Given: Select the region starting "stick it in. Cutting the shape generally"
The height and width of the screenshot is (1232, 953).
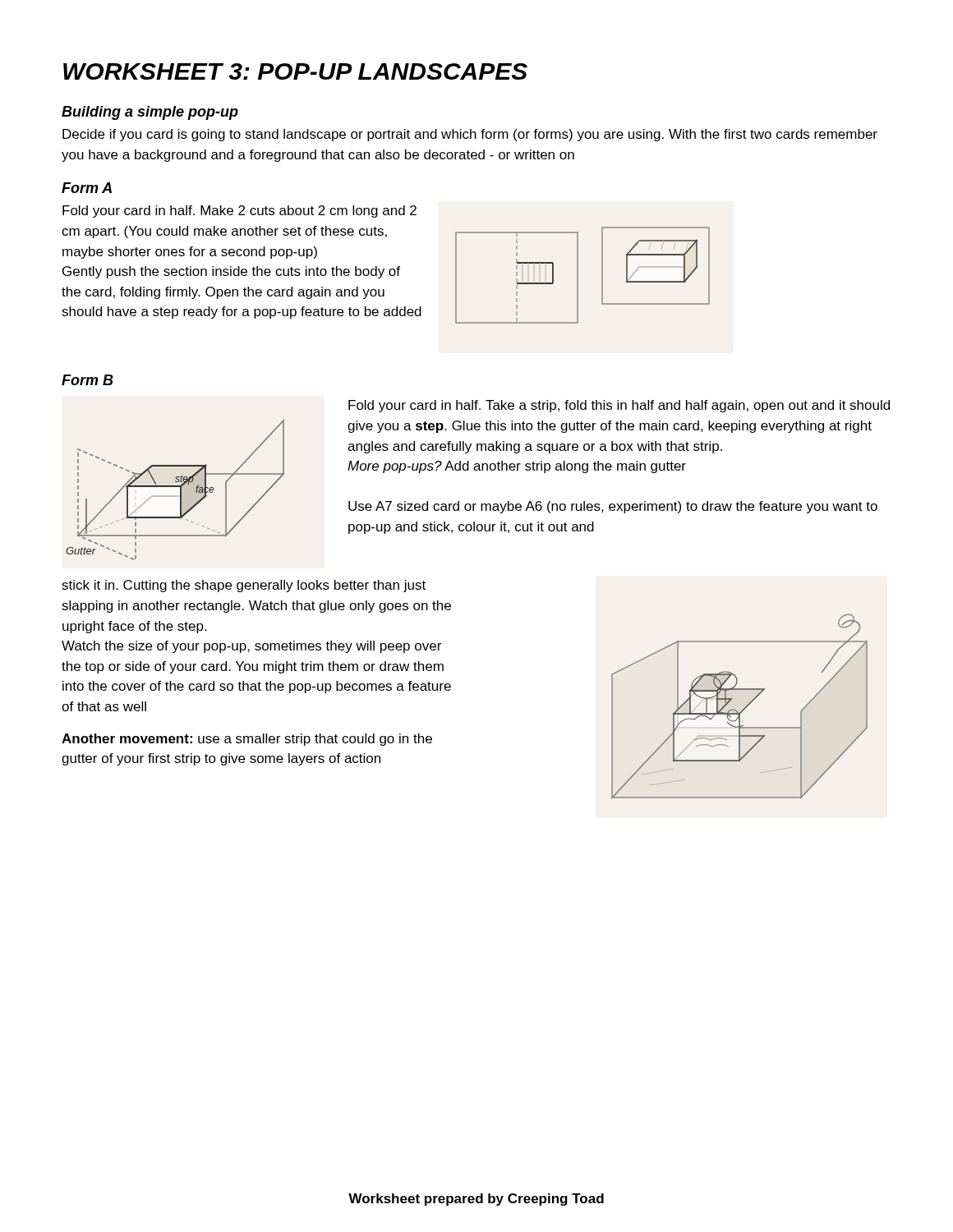Looking at the screenshot, I should (x=257, y=646).
